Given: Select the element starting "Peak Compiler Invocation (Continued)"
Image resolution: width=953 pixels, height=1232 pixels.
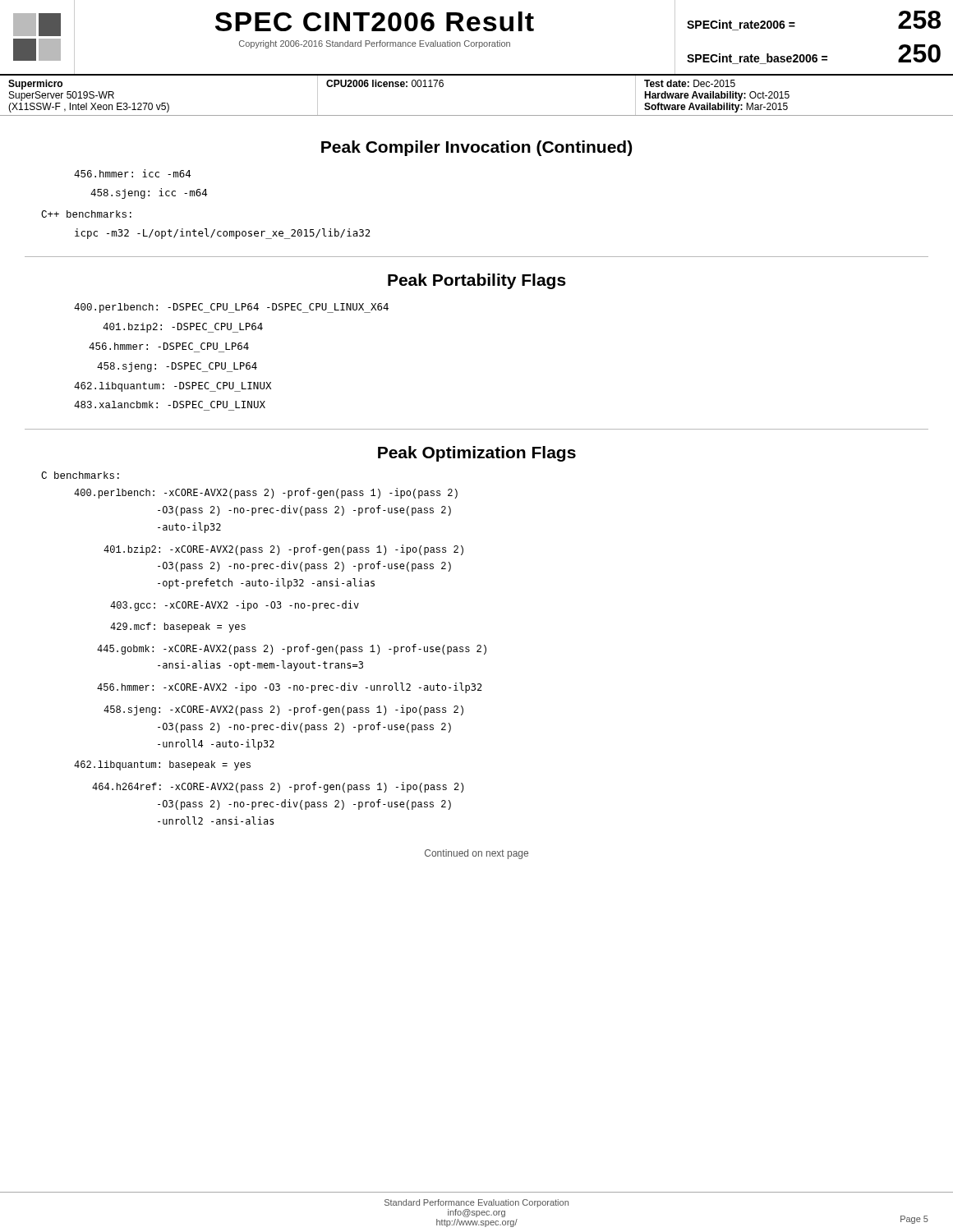Looking at the screenshot, I should (x=476, y=147).
